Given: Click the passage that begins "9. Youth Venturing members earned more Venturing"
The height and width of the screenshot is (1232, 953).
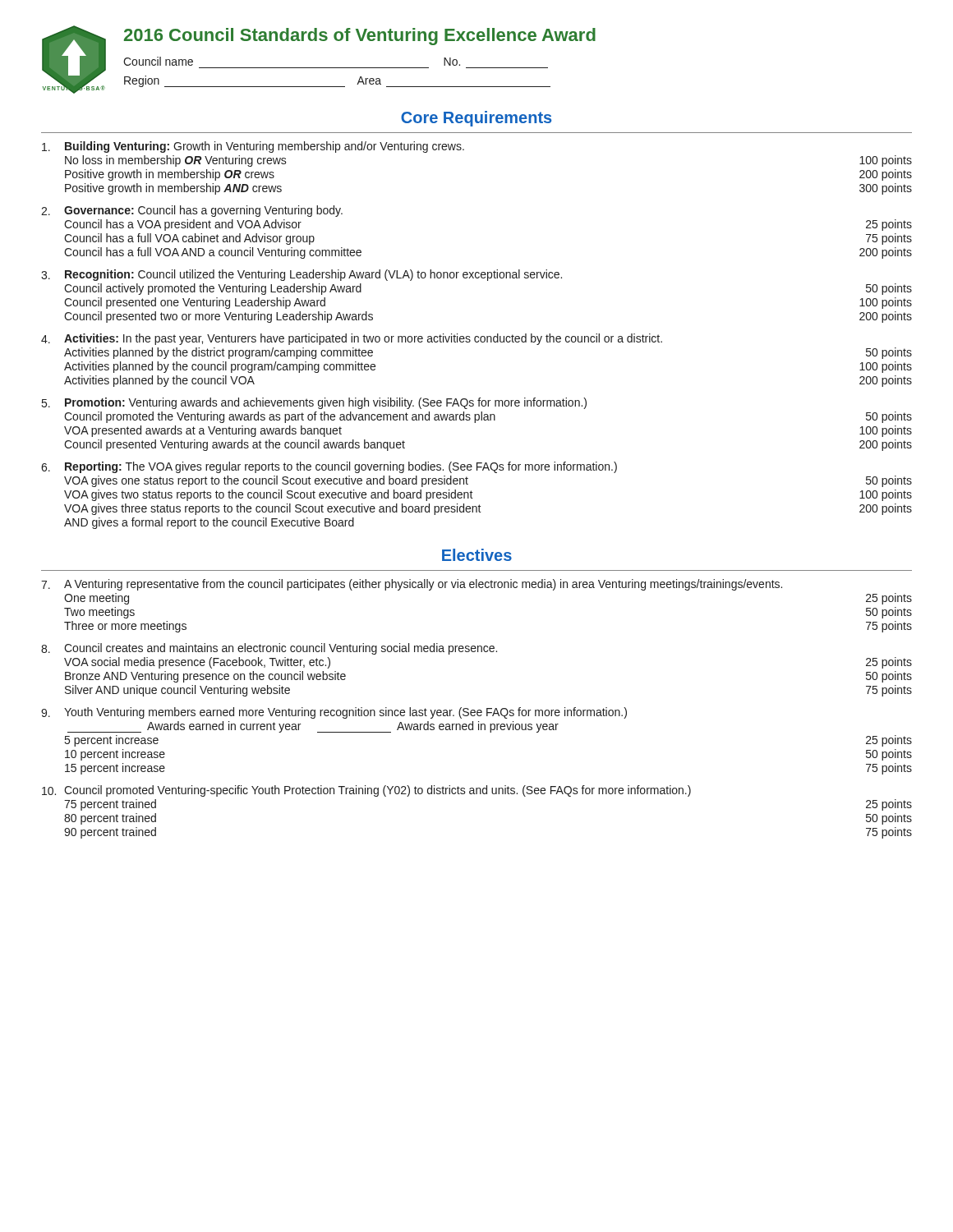Looking at the screenshot, I should [x=476, y=740].
